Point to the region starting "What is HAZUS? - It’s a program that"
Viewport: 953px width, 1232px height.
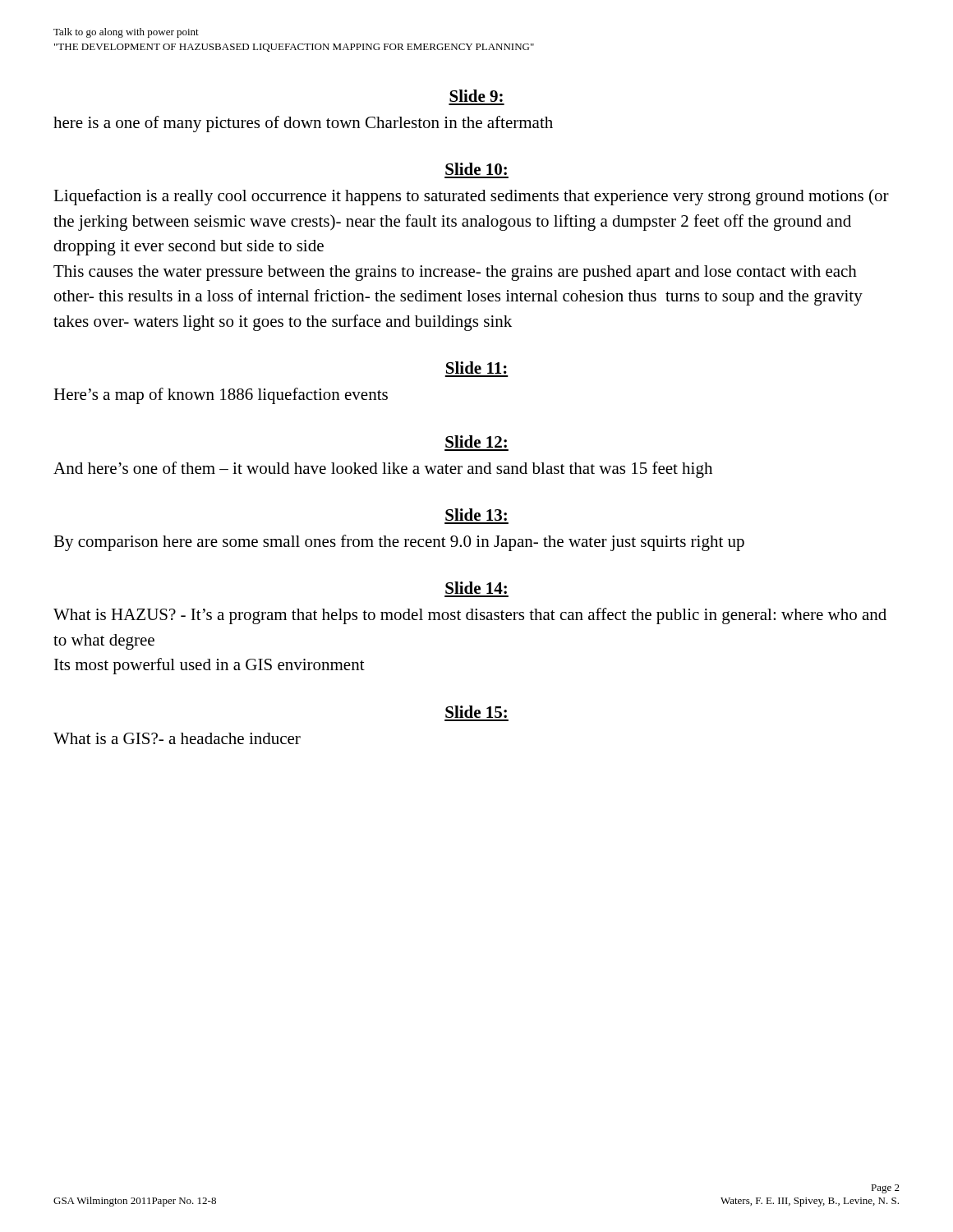470,616
